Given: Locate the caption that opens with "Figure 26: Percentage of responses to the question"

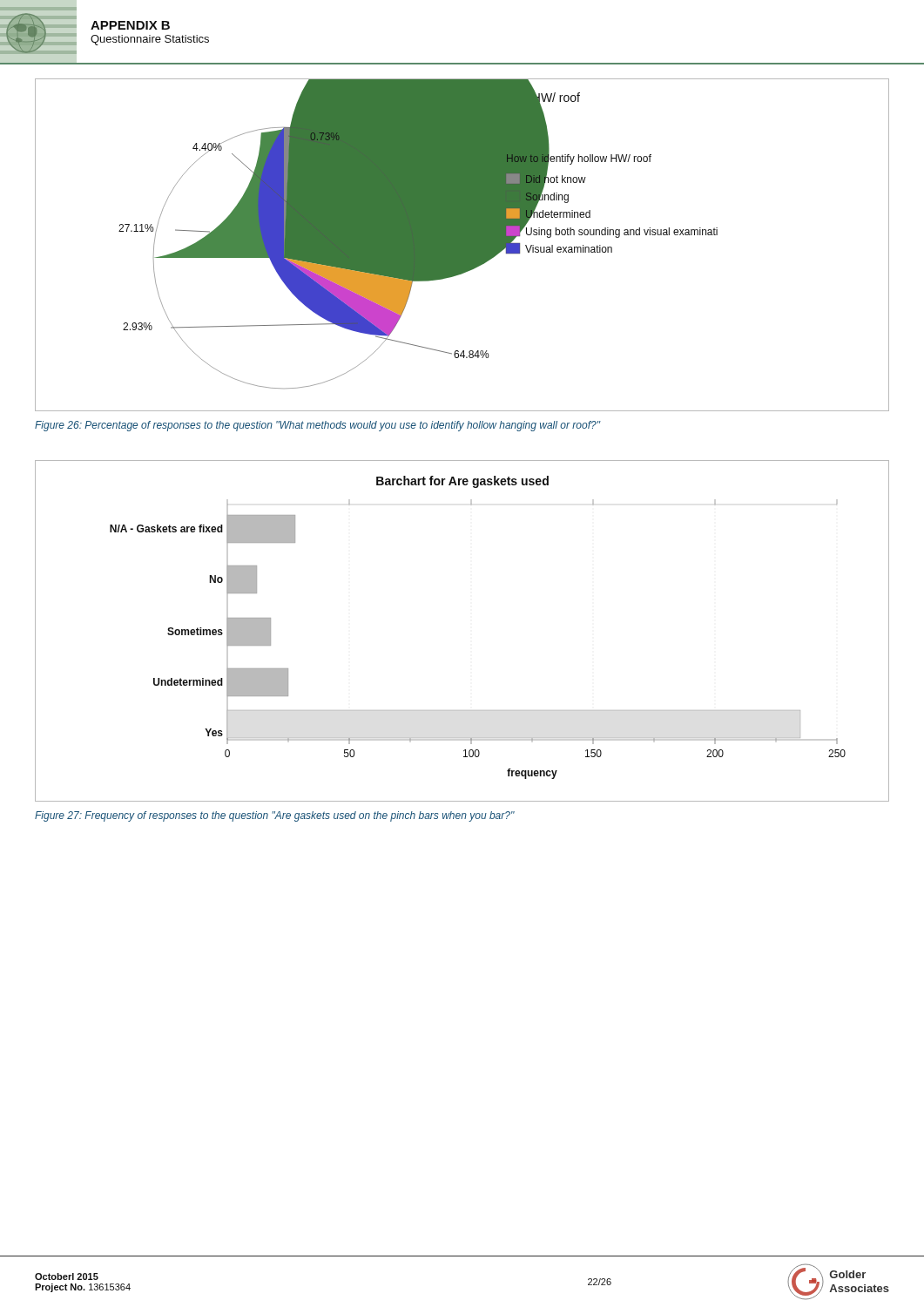Looking at the screenshot, I should pyautogui.click(x=317, y=425).
